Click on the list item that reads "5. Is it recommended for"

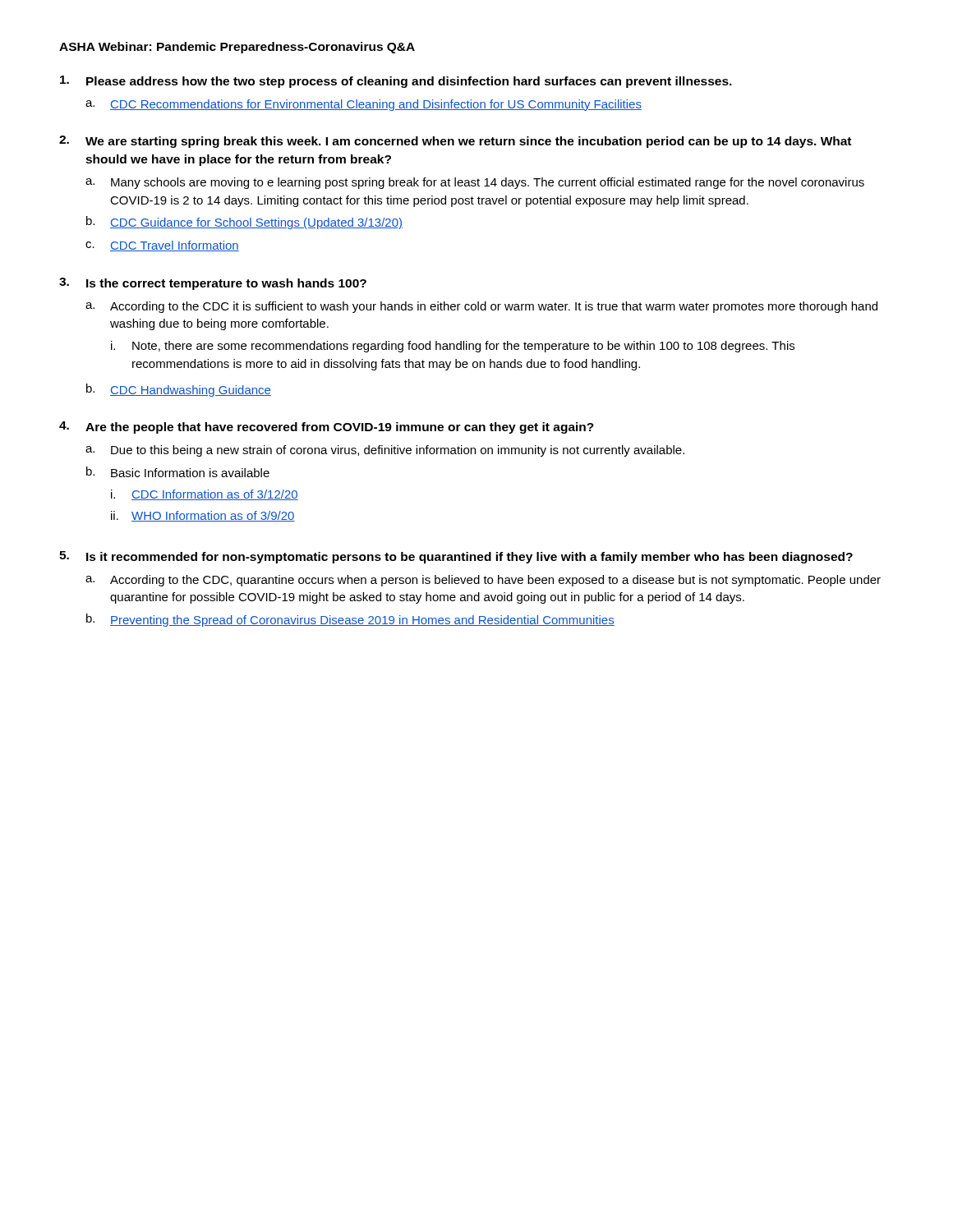476,588
